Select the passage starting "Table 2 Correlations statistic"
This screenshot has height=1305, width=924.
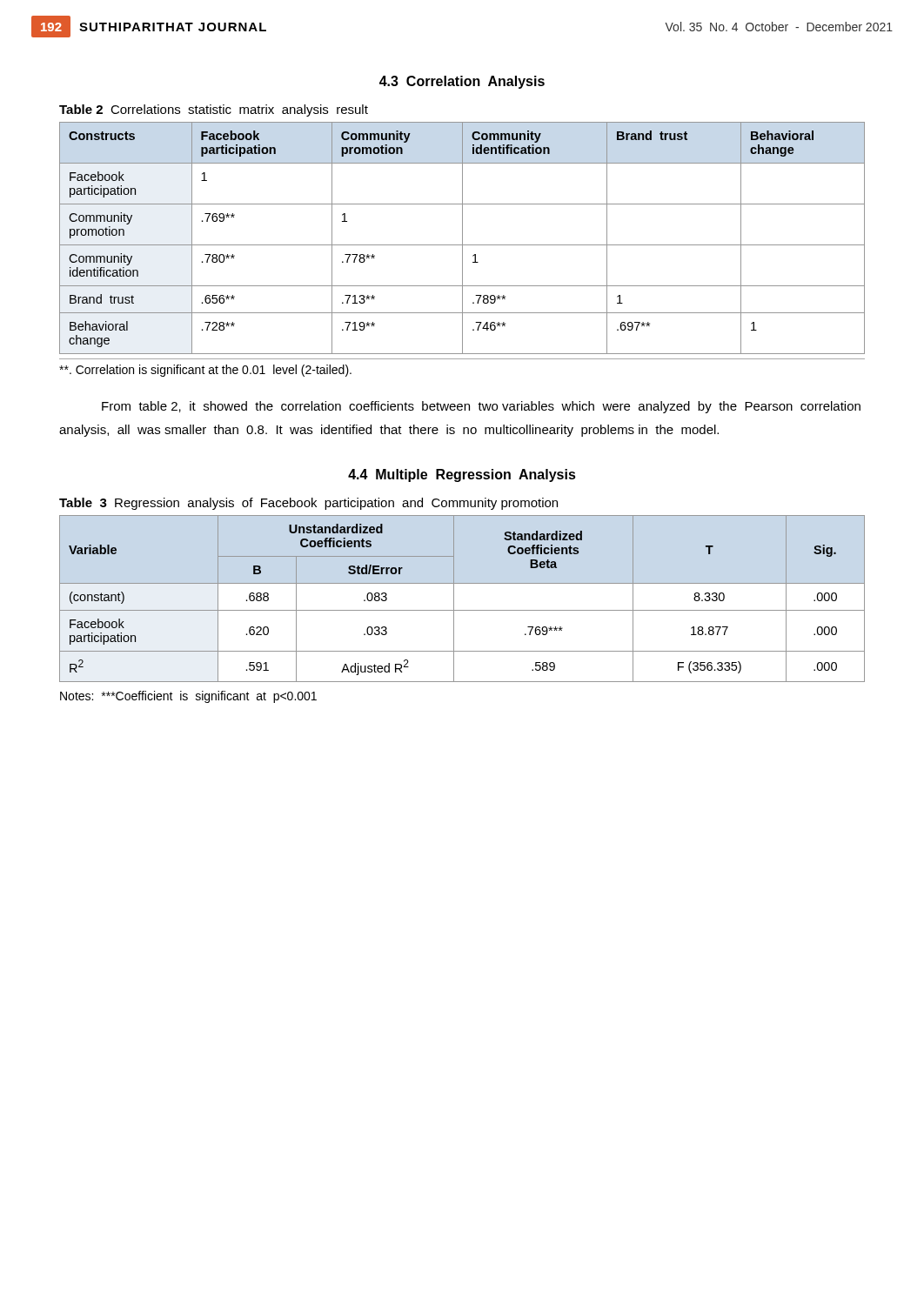(x=214, y=109)
